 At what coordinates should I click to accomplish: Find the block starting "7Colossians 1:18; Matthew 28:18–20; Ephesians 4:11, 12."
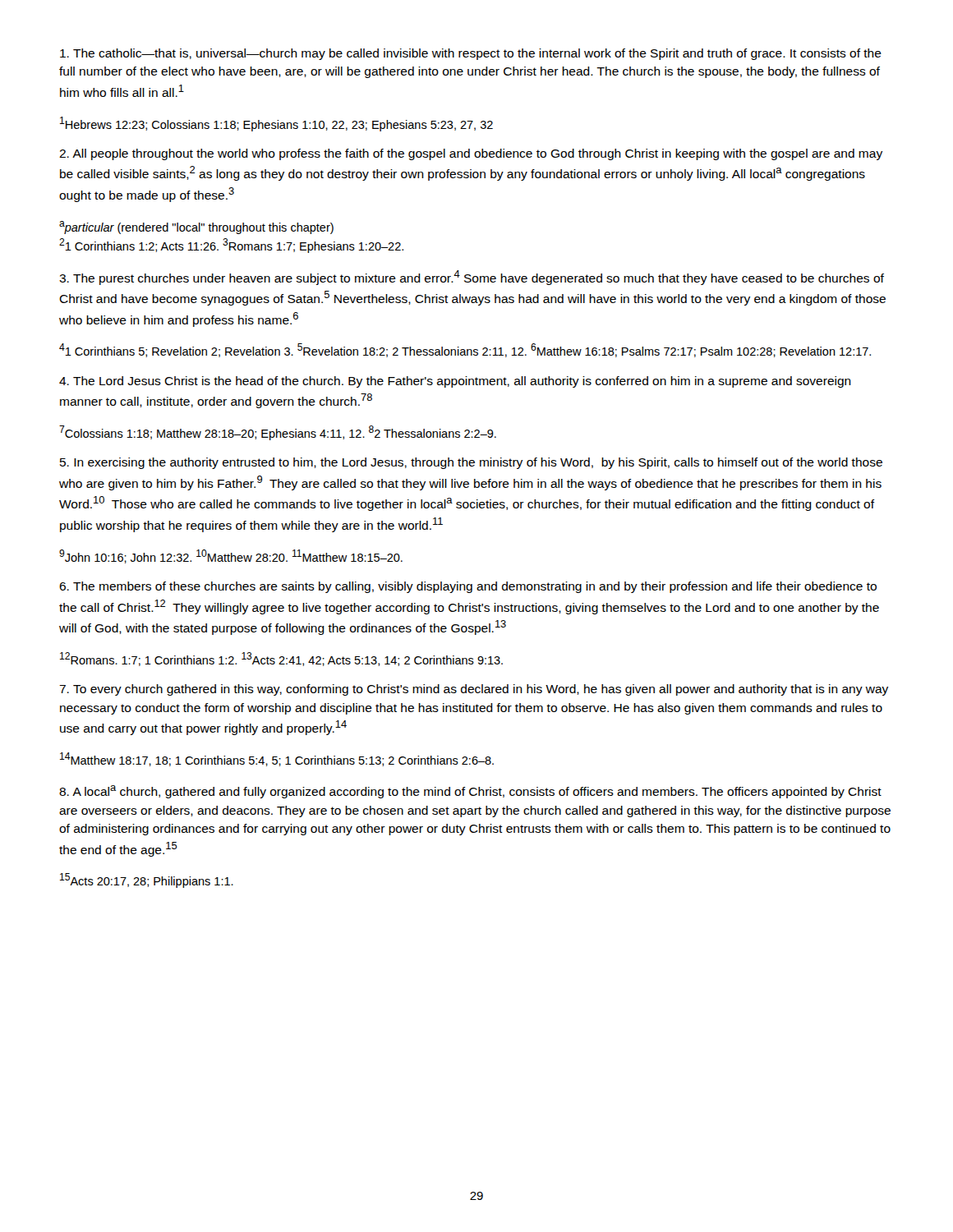point(278,432)
